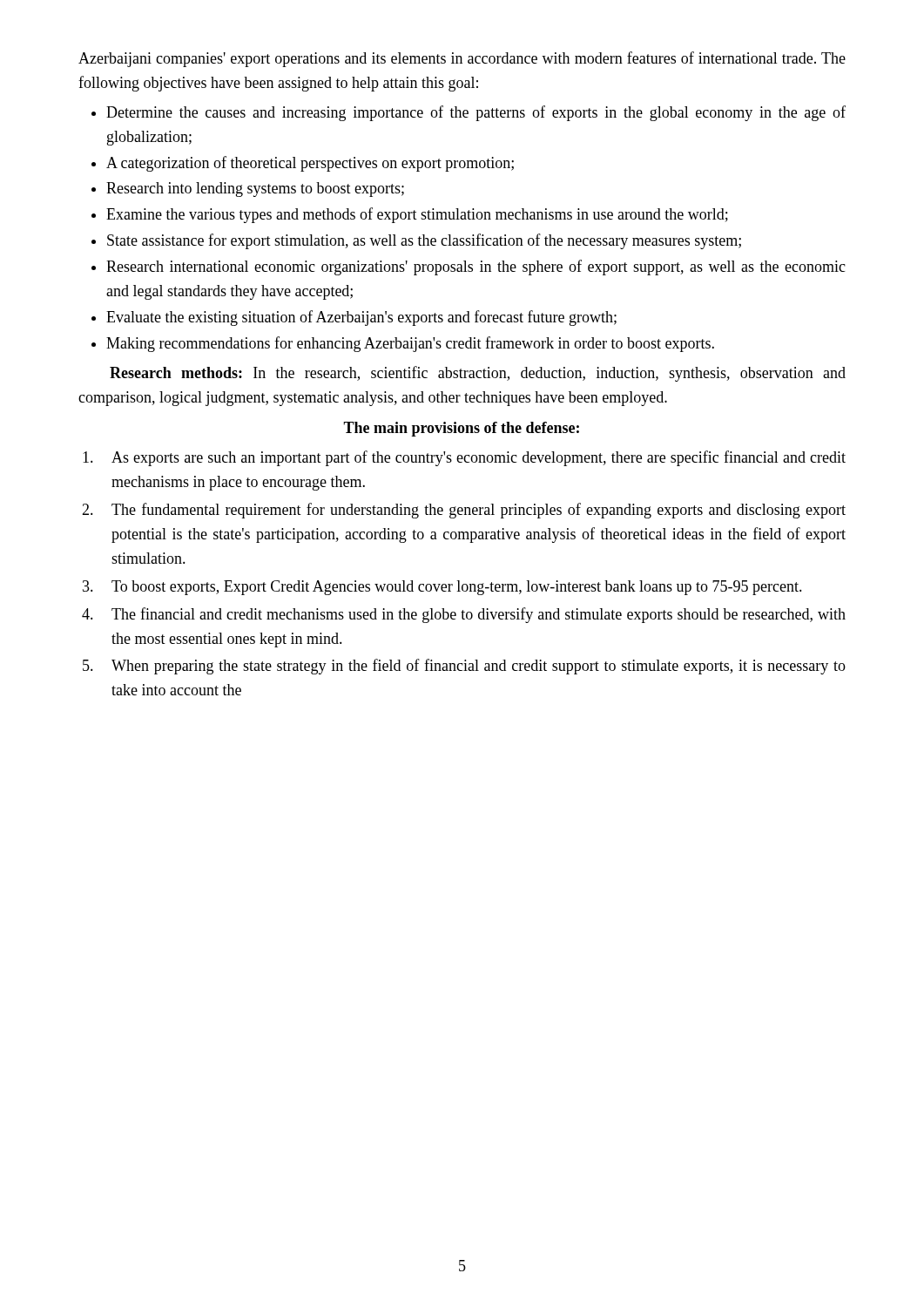
Task: Find the block starting "The financial and credit mechanisms"
Action: [479, 626]
